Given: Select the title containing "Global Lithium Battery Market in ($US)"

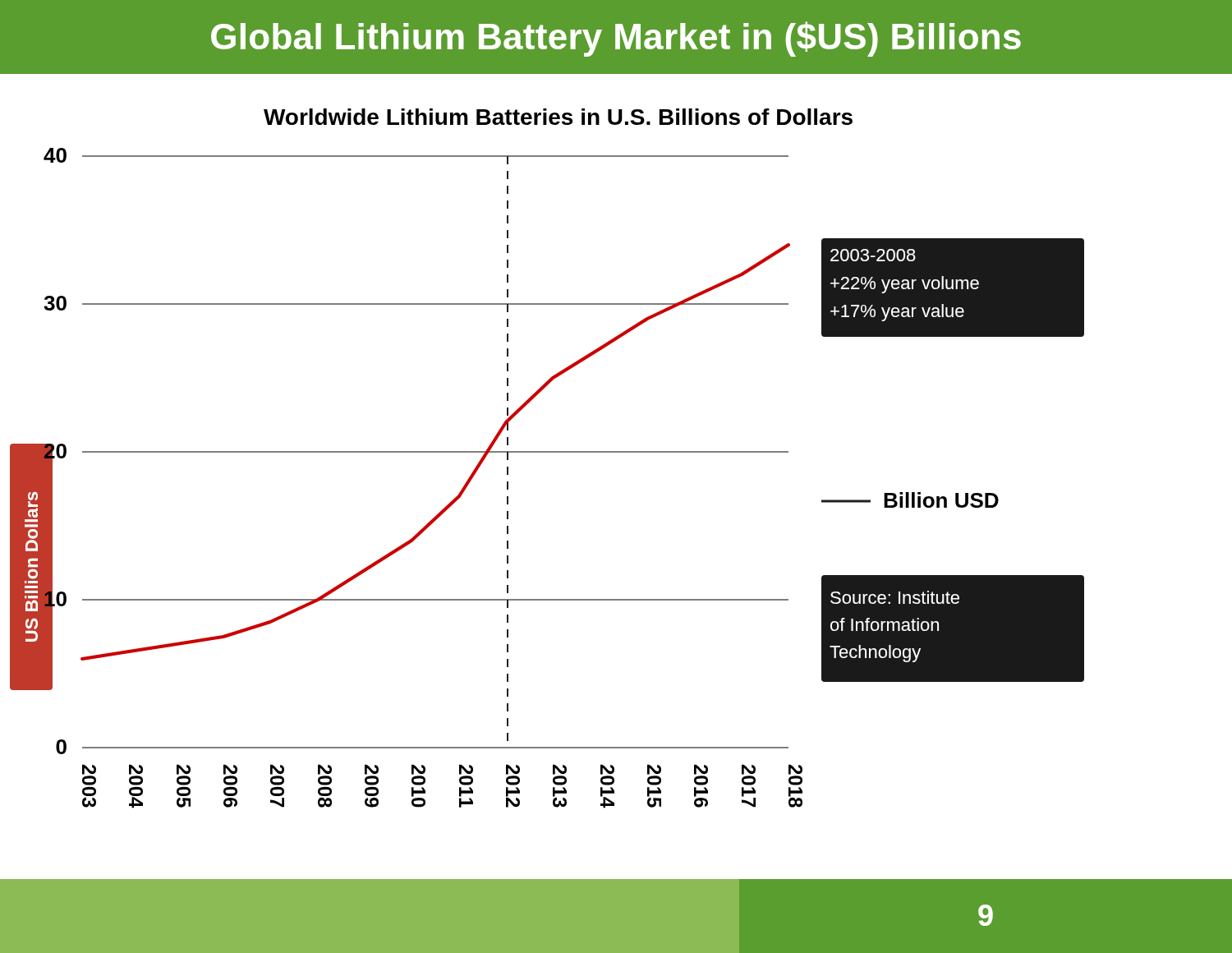Looking at the screenshot, I should [616, 37].
